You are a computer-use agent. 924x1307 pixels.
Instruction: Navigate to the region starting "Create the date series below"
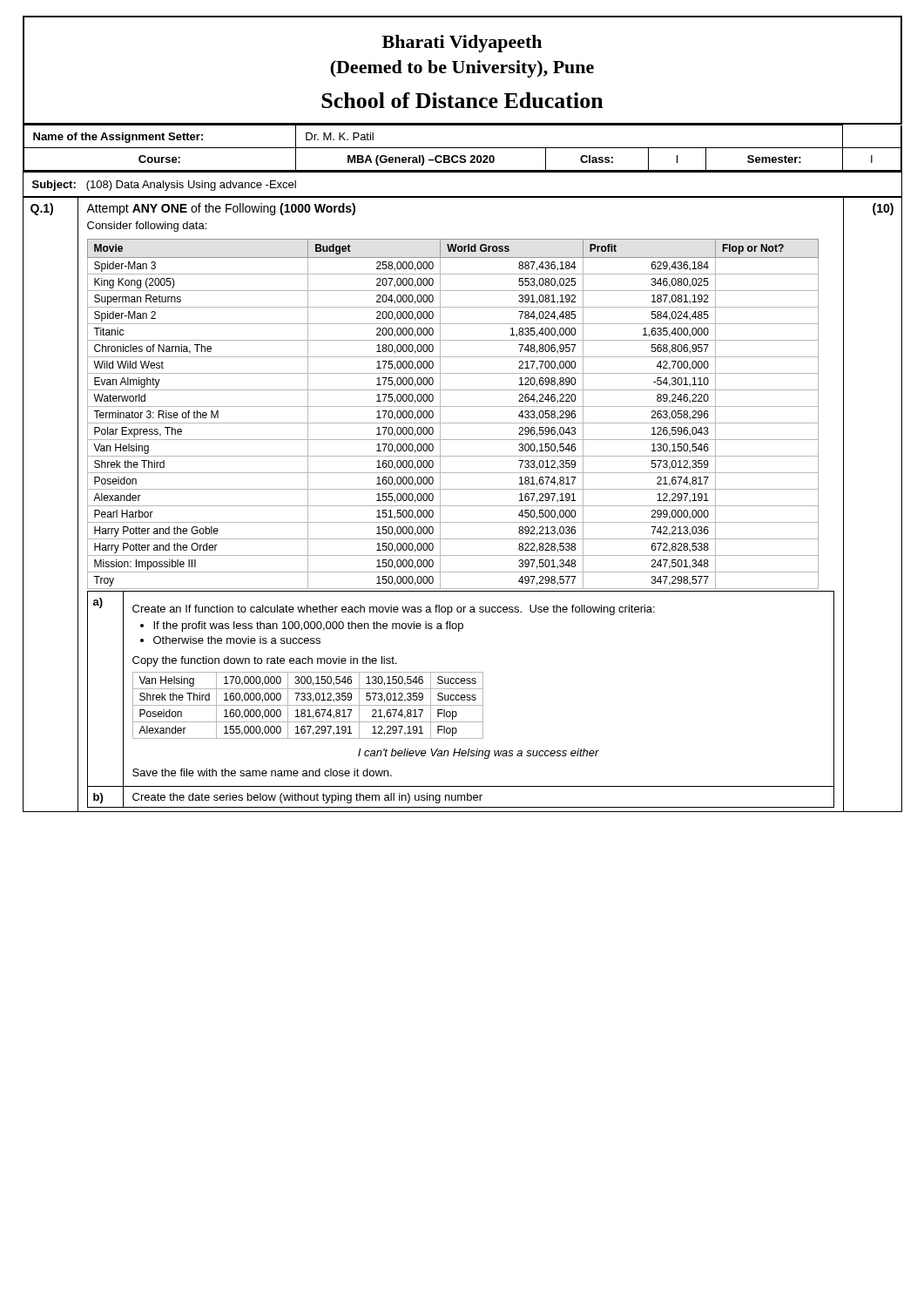point(307,797)
